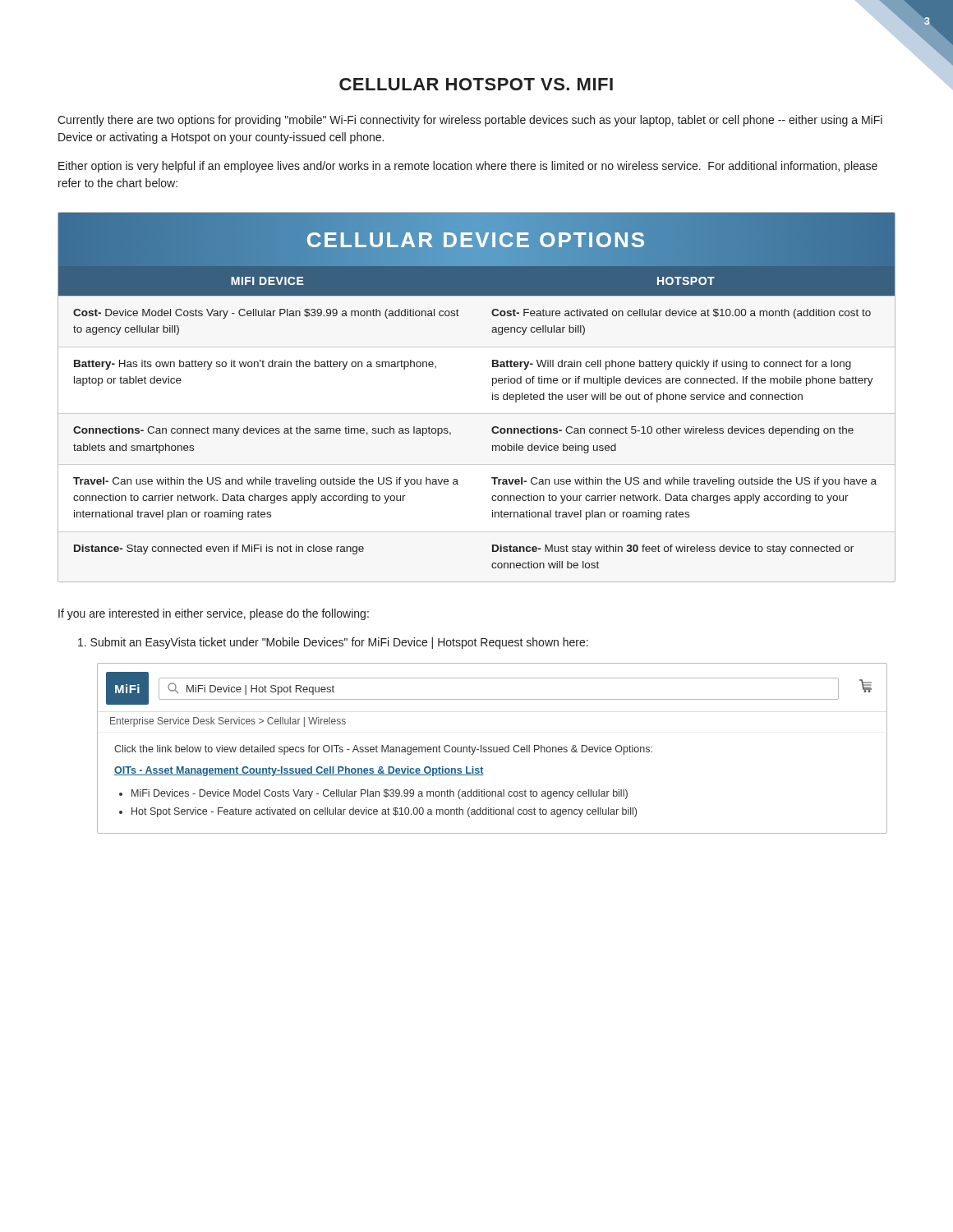Click on the element starting "If you are interested in"

pyautogui.click(x=213, y=614)
